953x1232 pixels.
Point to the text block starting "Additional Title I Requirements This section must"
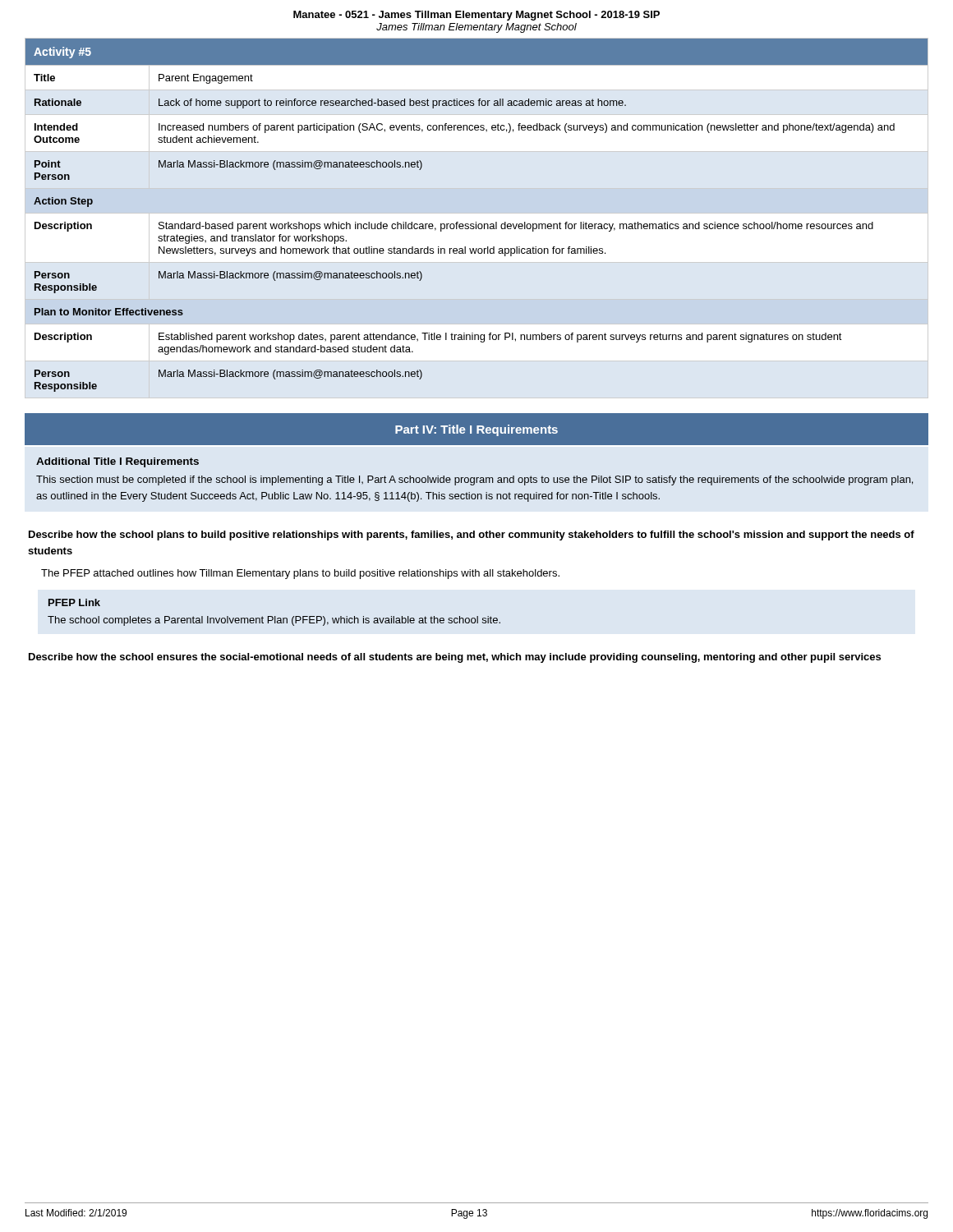[x=476, y=479]
